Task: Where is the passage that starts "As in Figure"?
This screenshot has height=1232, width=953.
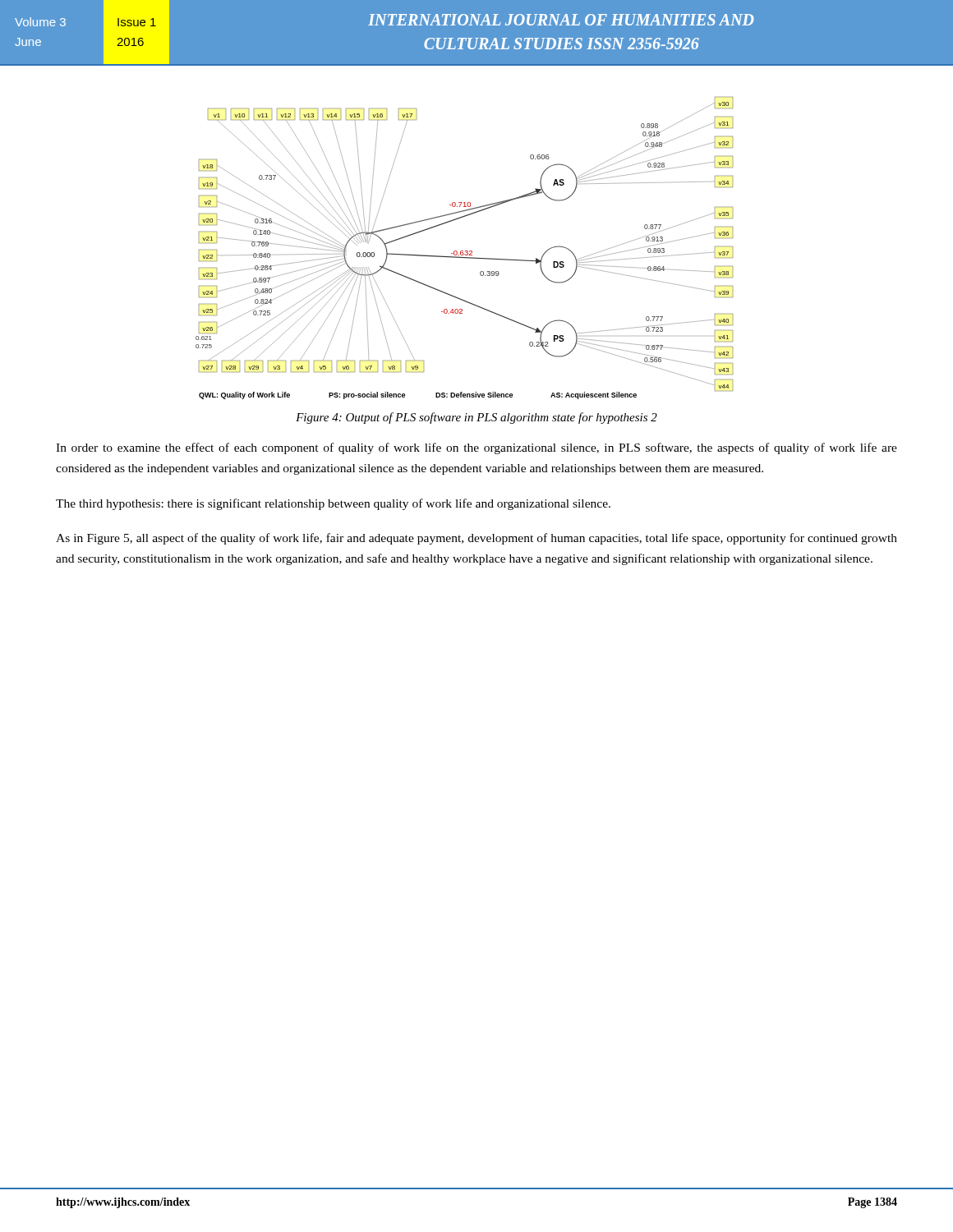Action: [x=476, y=548]
